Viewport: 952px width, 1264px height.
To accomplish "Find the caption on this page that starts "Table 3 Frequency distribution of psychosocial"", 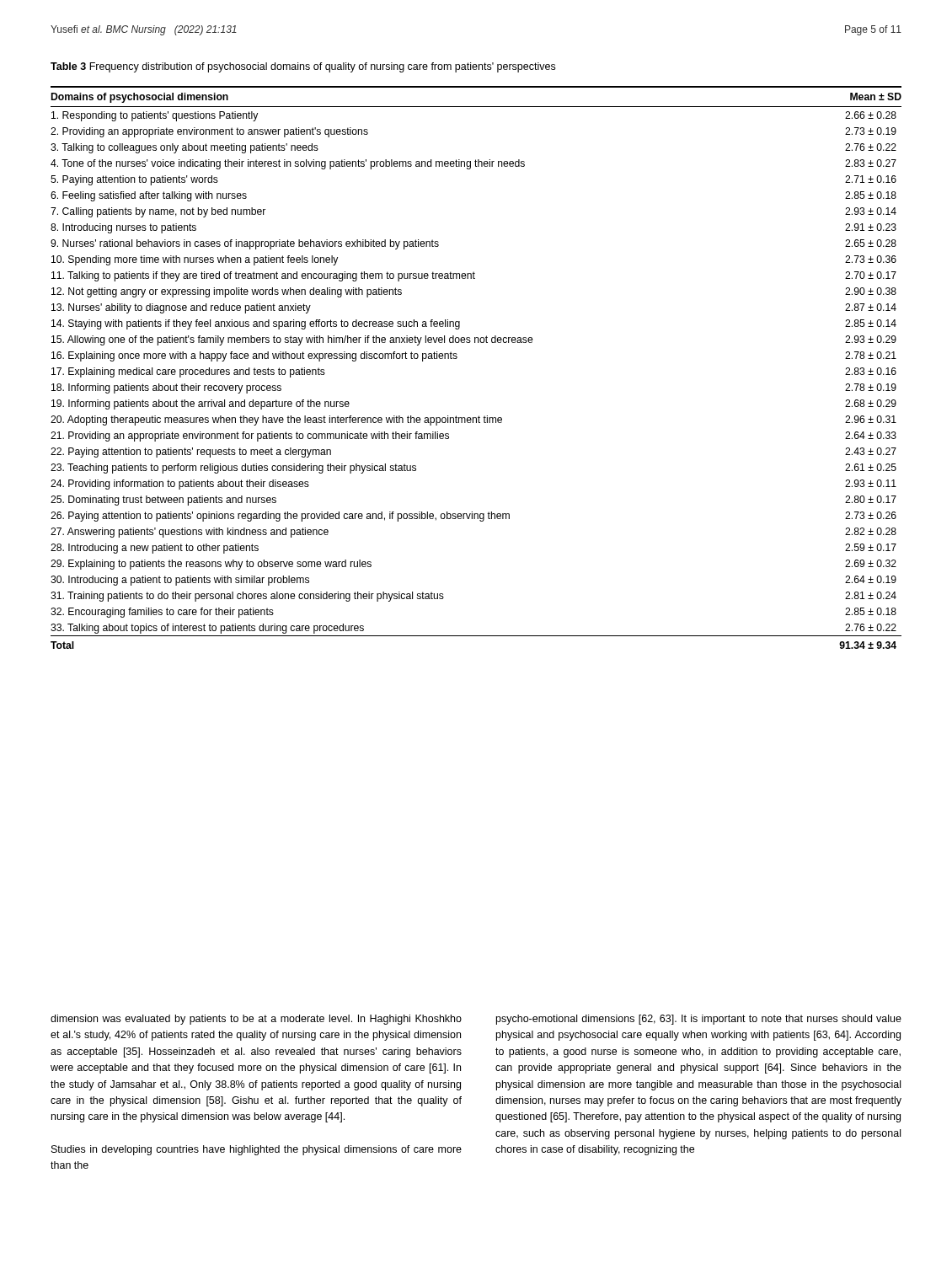I will coord(303,67).
